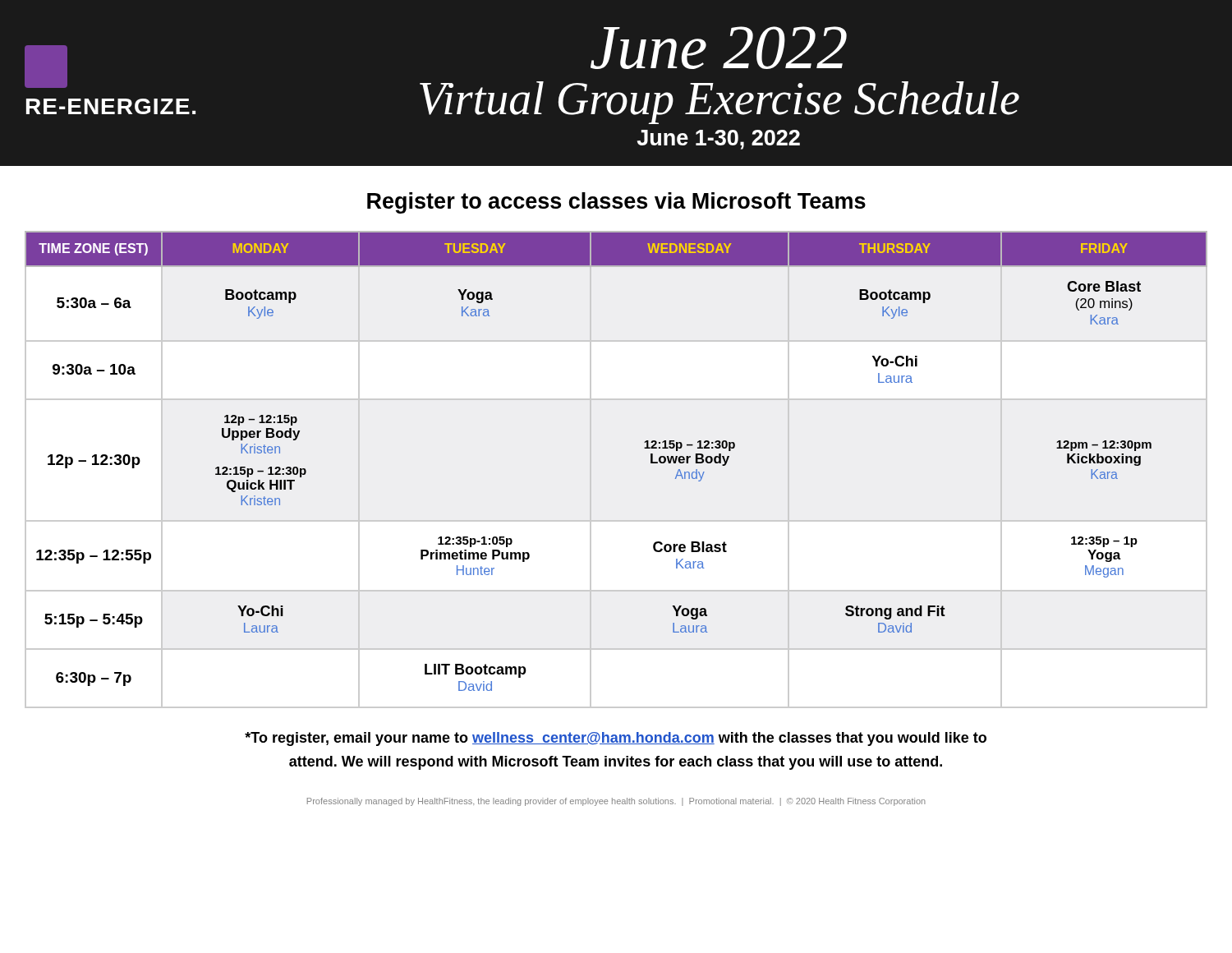Image resolution: width=1232 pixels, height=953 pixels.
Task: Click on the table containing "Core Blast (20 mins) Kara"
Action: pos(616,469)
